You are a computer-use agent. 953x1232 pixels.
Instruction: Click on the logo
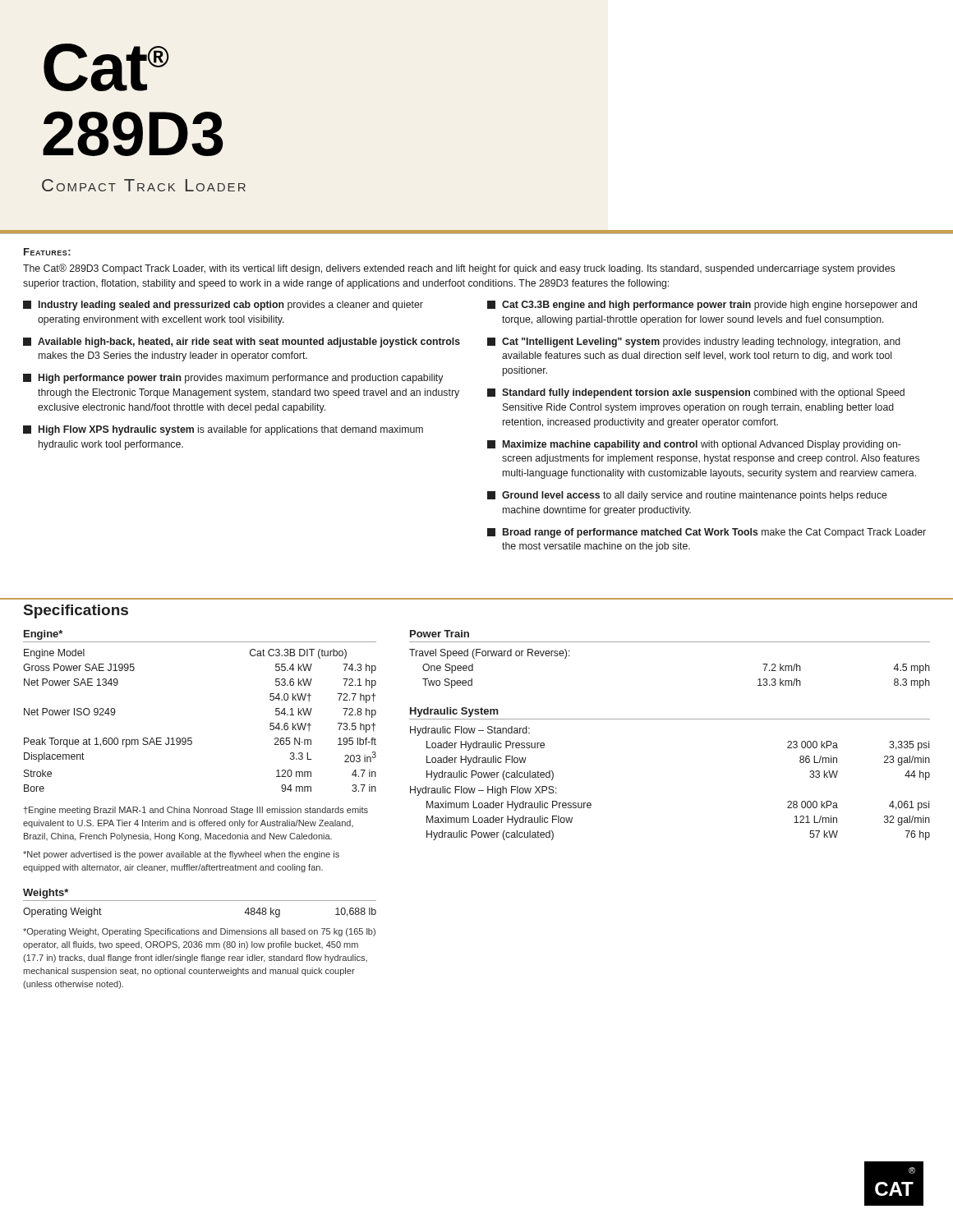click(x=894, y=1184)
